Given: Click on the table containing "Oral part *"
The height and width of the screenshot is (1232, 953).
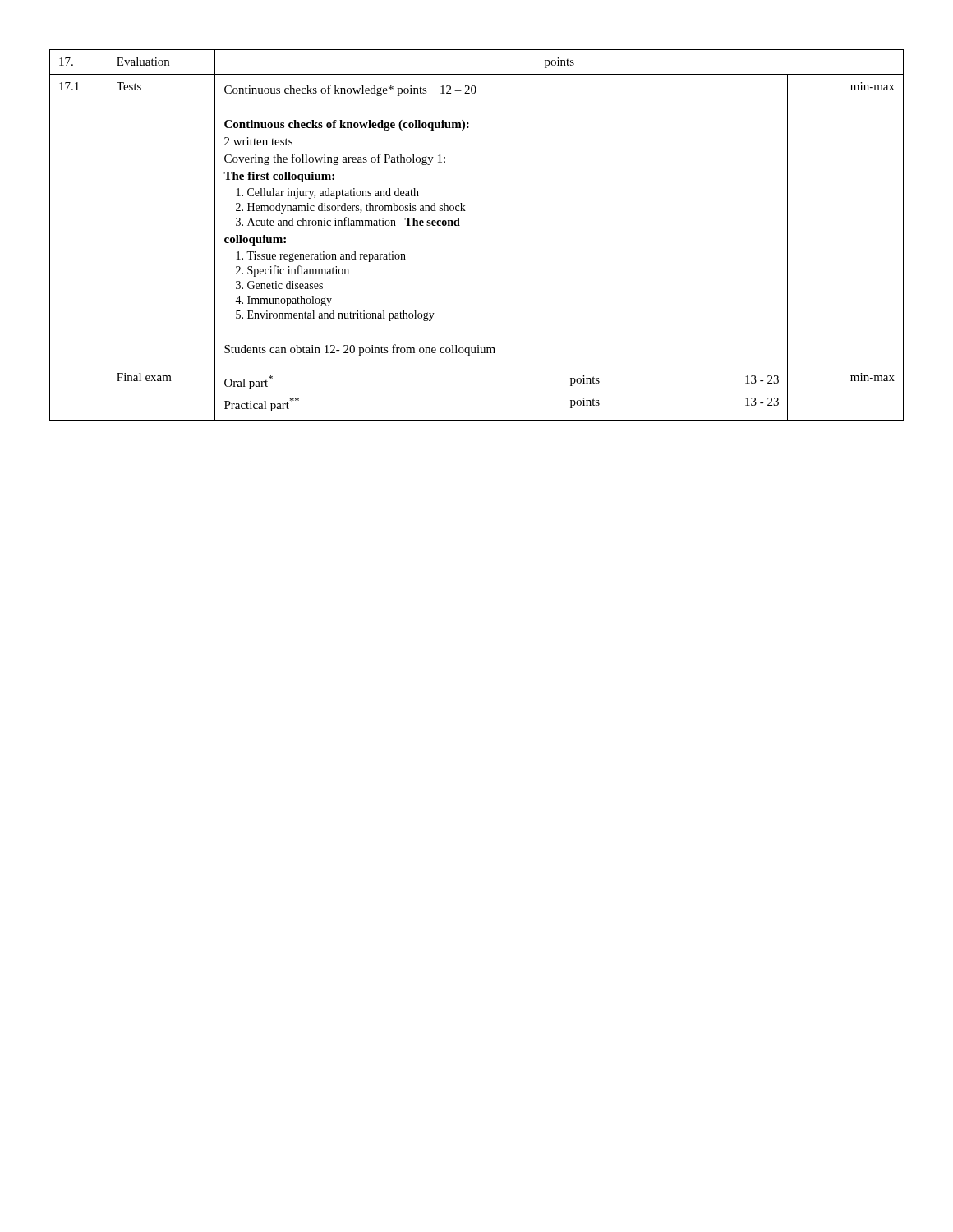Looking at the screenshot, I should (476, 235).
